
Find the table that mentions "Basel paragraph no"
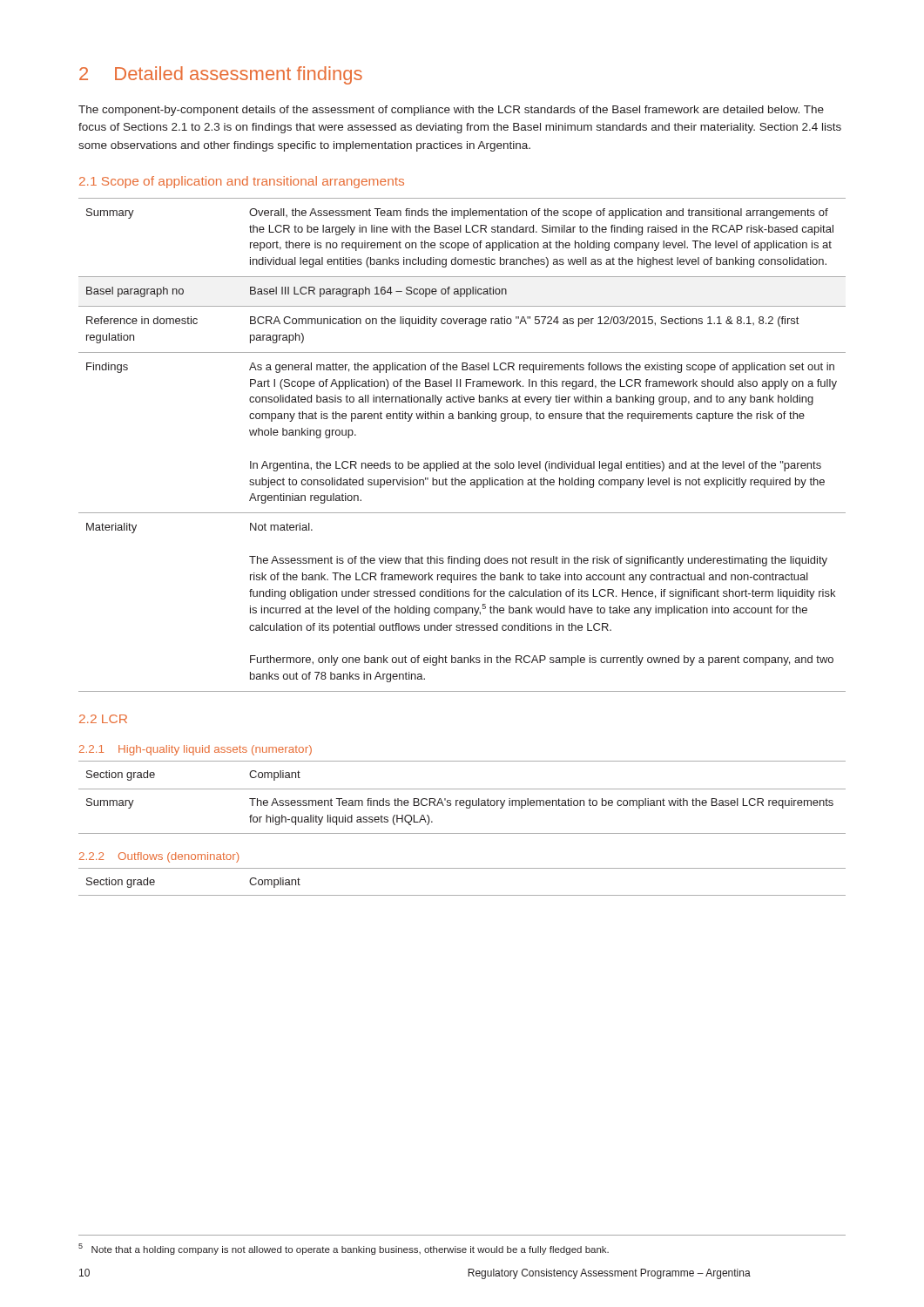coord(462,445)
